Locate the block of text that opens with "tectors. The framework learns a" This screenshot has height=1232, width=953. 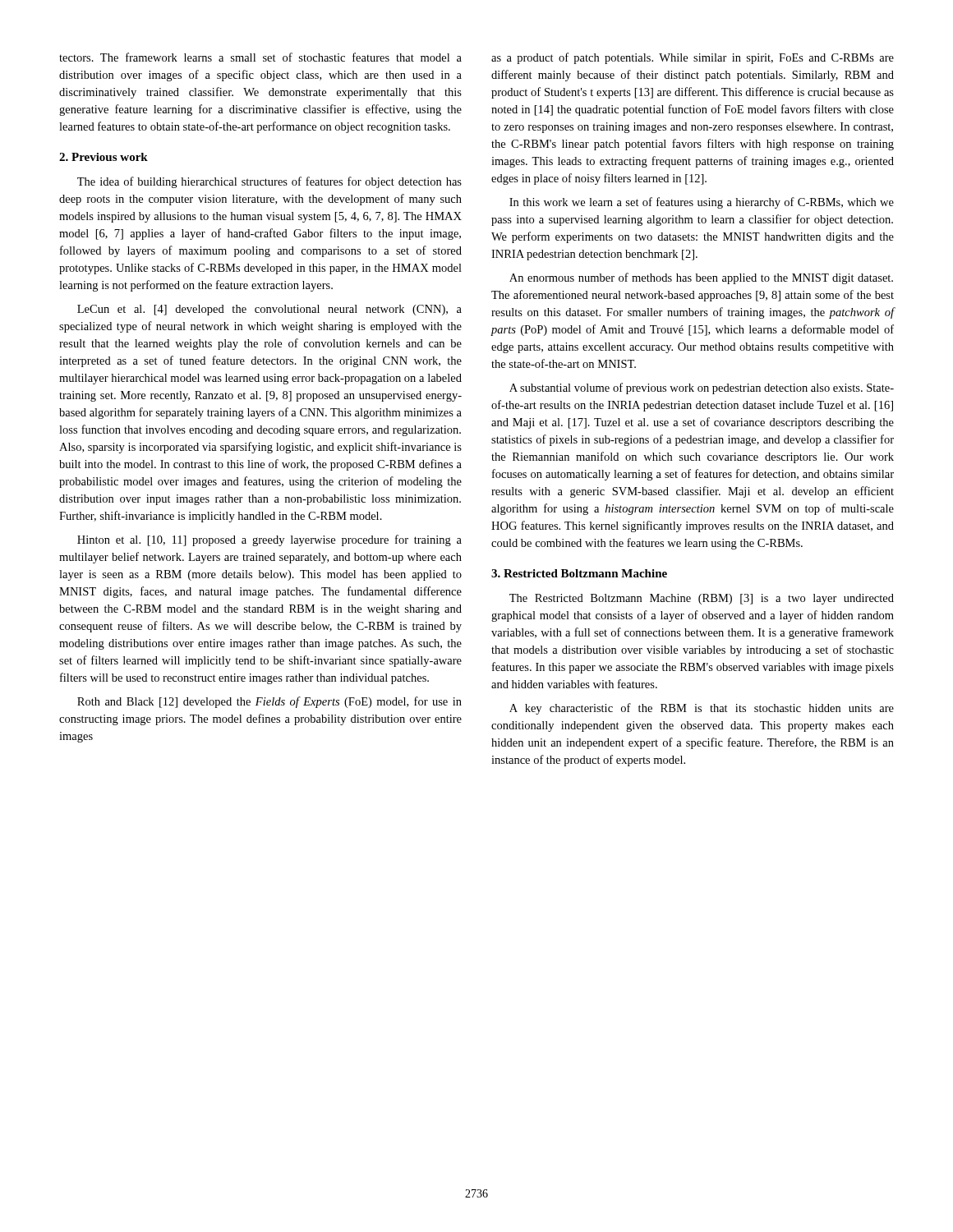tap(260, 92)
